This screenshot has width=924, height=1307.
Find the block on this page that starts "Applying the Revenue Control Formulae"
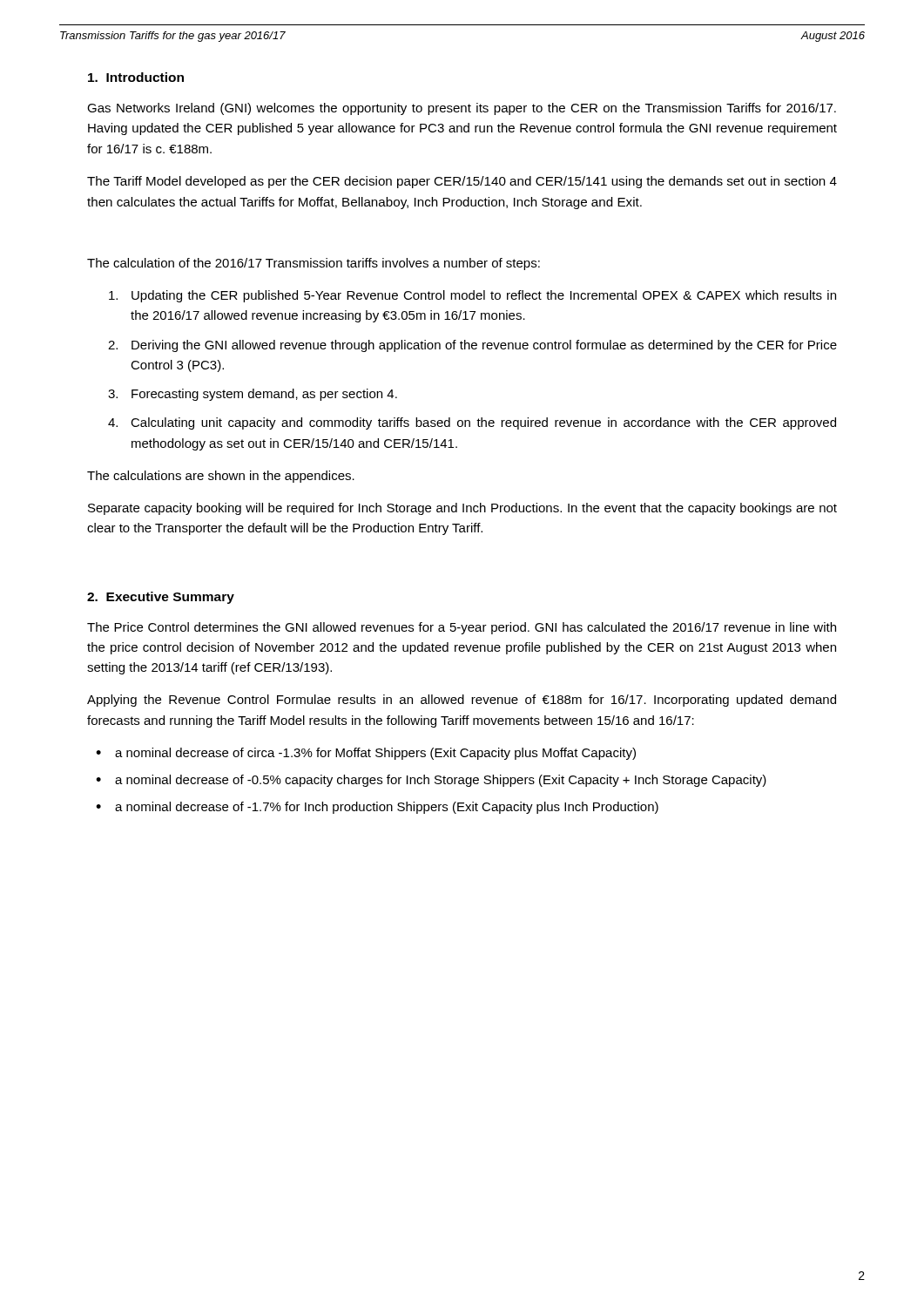(462, 710)
